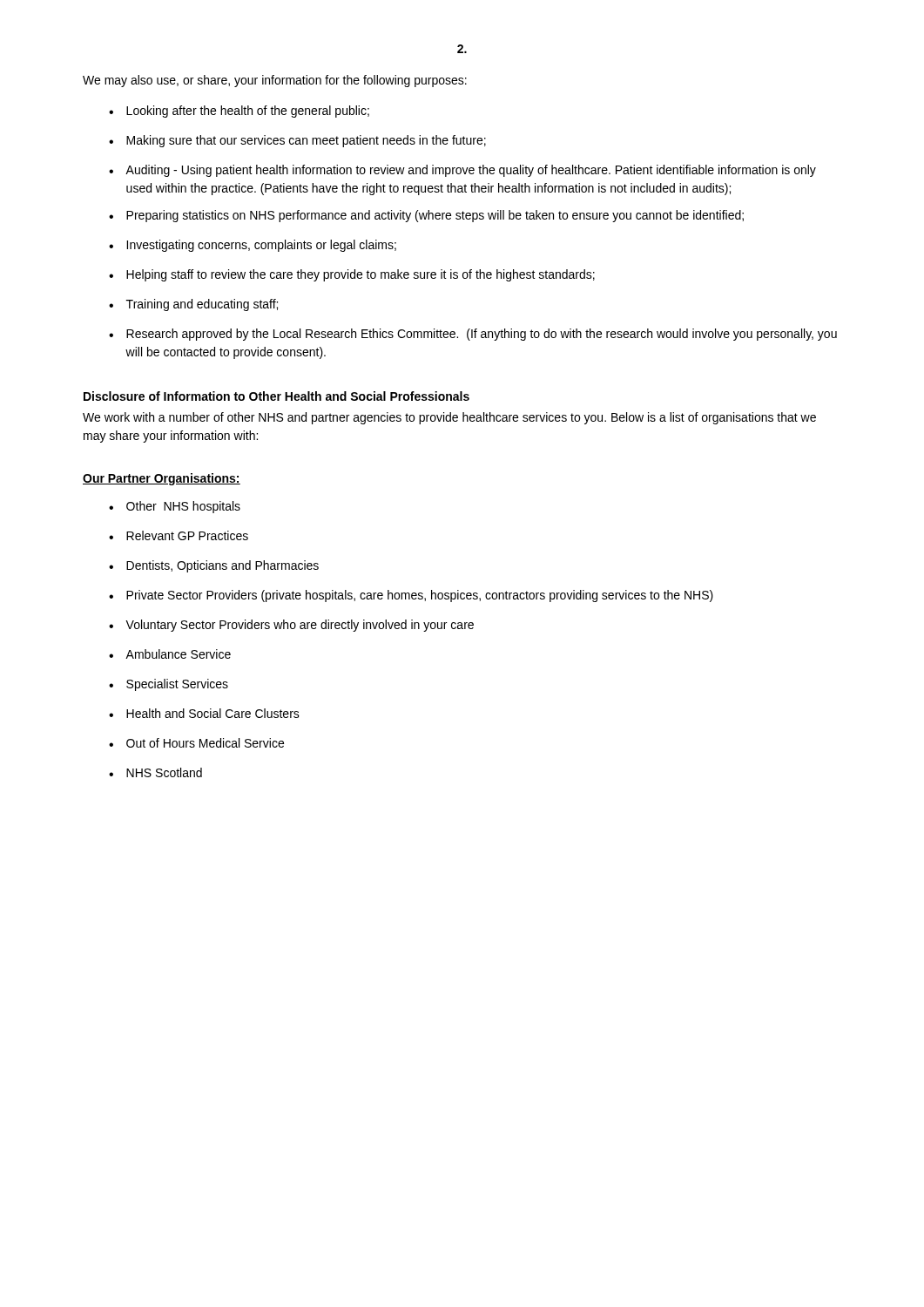The height and width of the screenshot is (1307, 924).
Task: Point to the block beginning "Making sure that our services"
Action: [306, 140]
